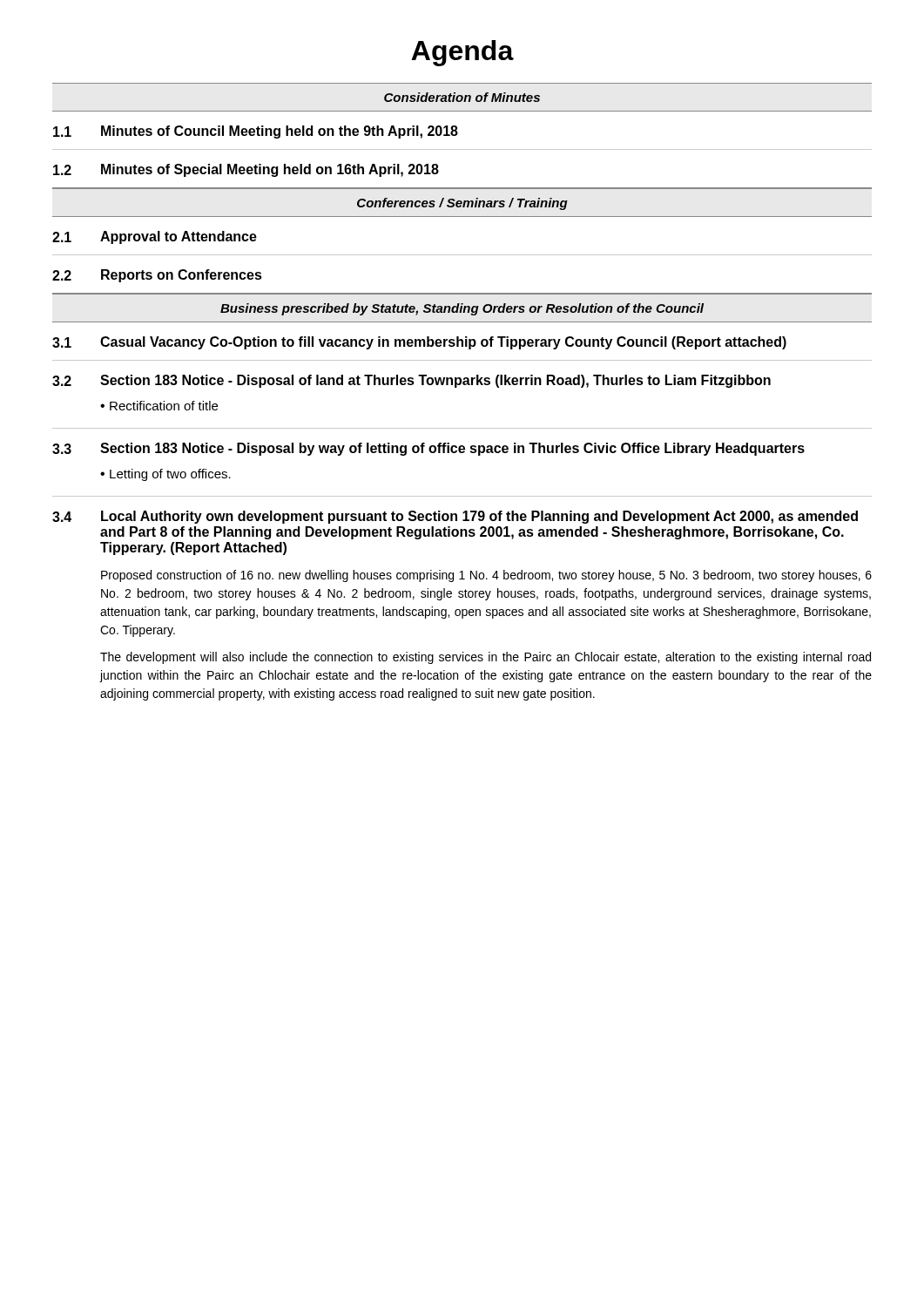Viewport: 924px width, 1307px height.
Task: Find the block starting "2.1 Approval to"
Action: tap(155, 237)
